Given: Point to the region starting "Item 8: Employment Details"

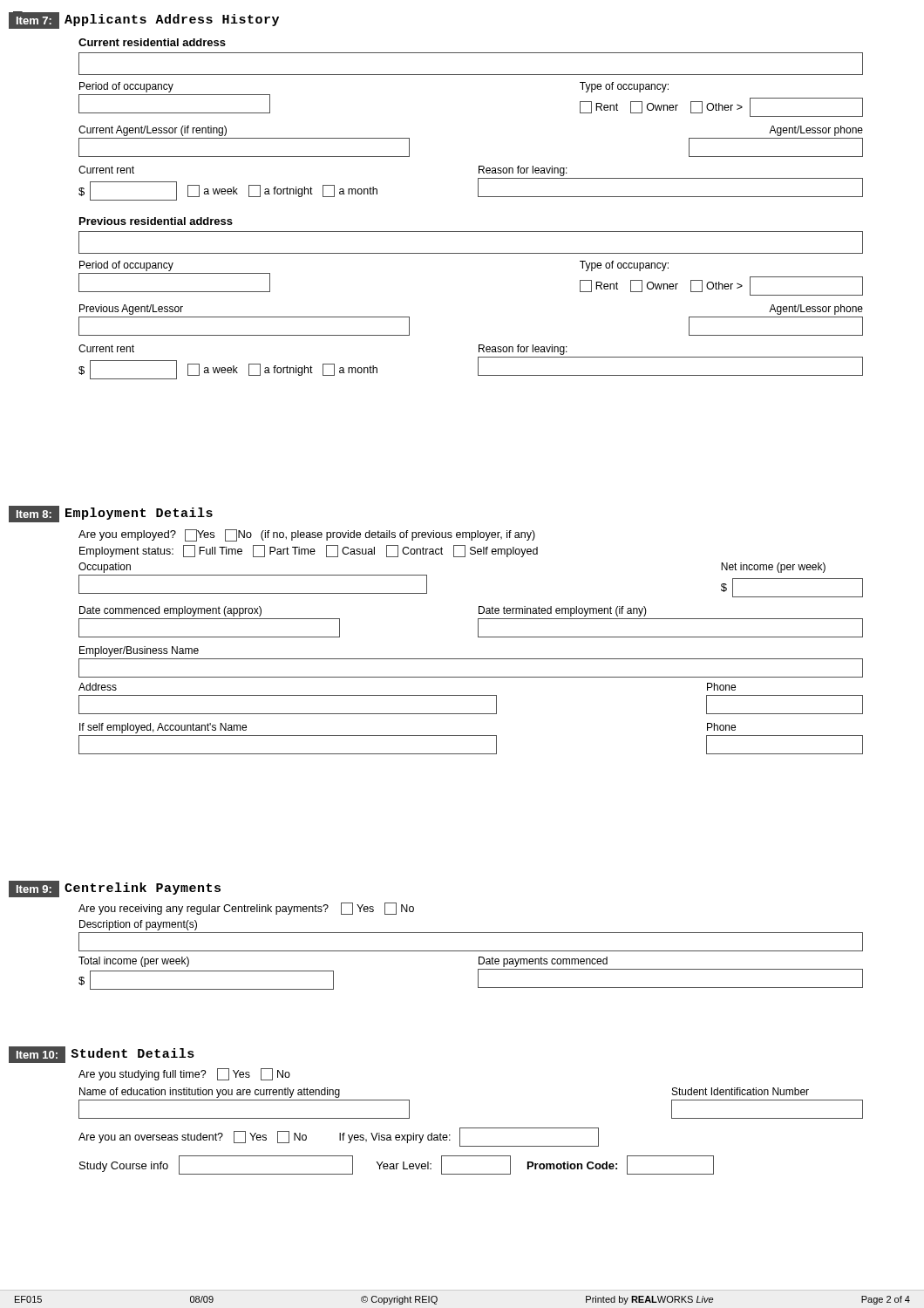Looking at the screenshot, I should pyautogui.click(x=111, y=514).
